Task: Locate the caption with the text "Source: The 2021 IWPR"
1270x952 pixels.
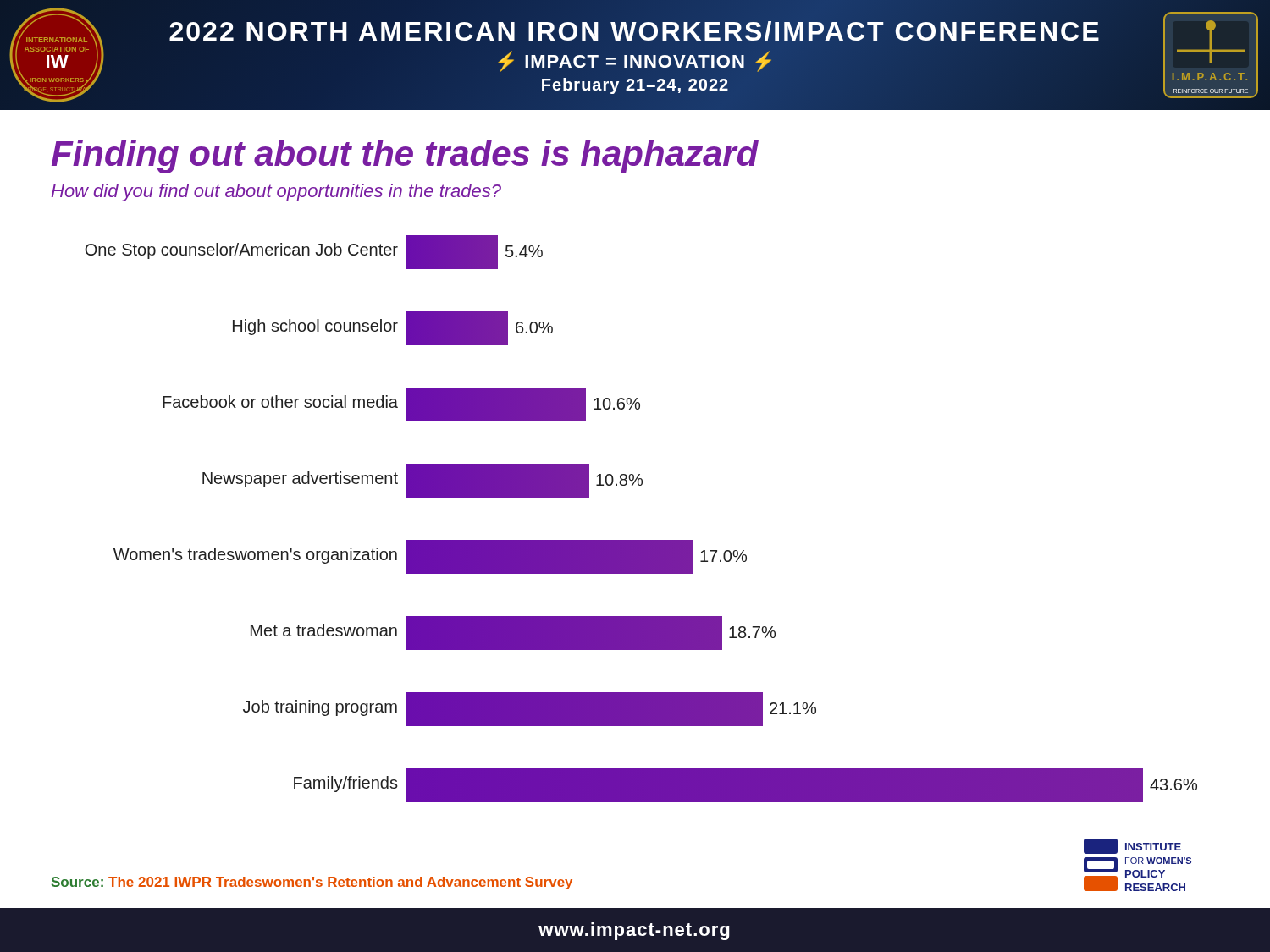Action: 312,882
